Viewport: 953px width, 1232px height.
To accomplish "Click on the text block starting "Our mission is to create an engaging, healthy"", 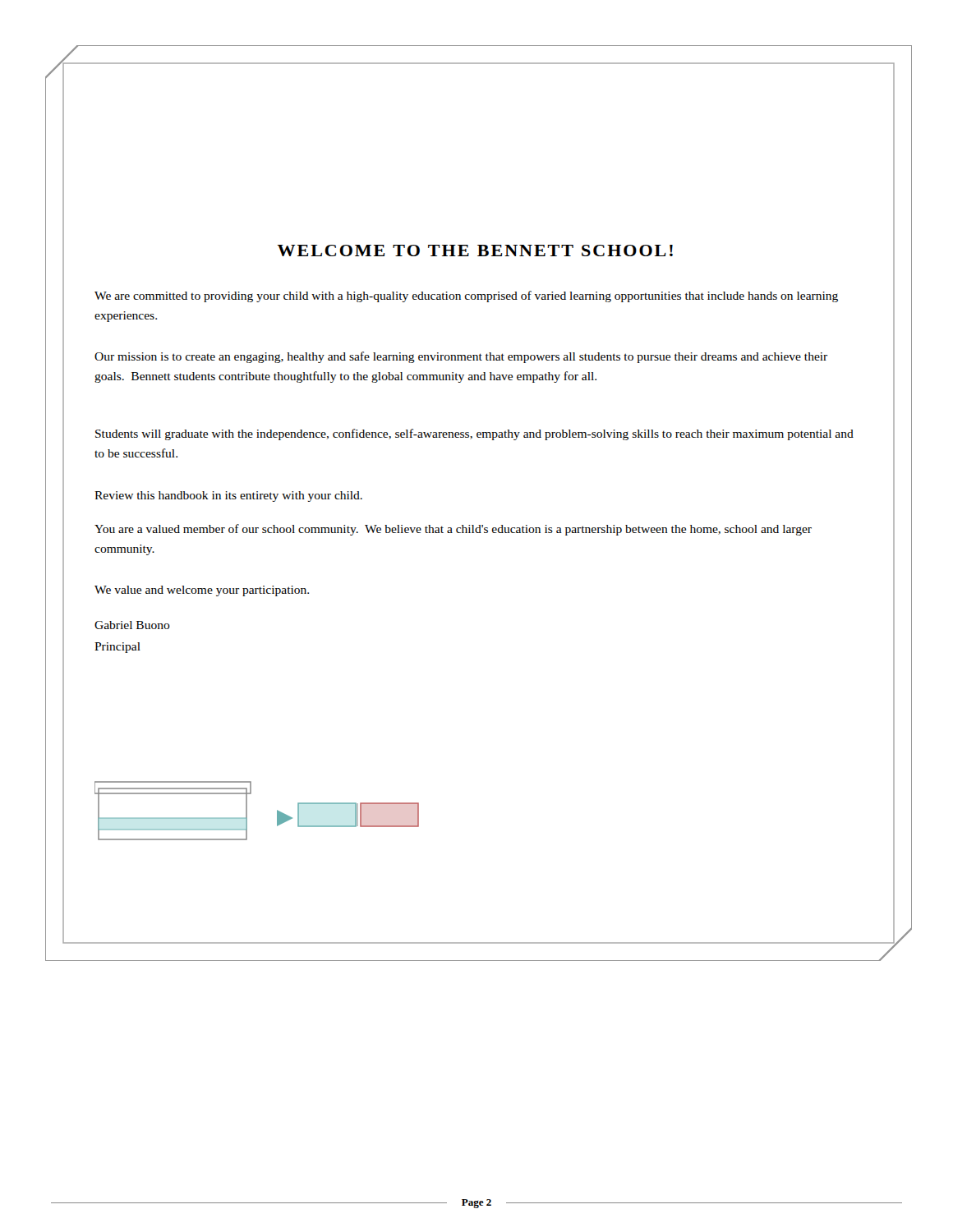I will (461, 366).
